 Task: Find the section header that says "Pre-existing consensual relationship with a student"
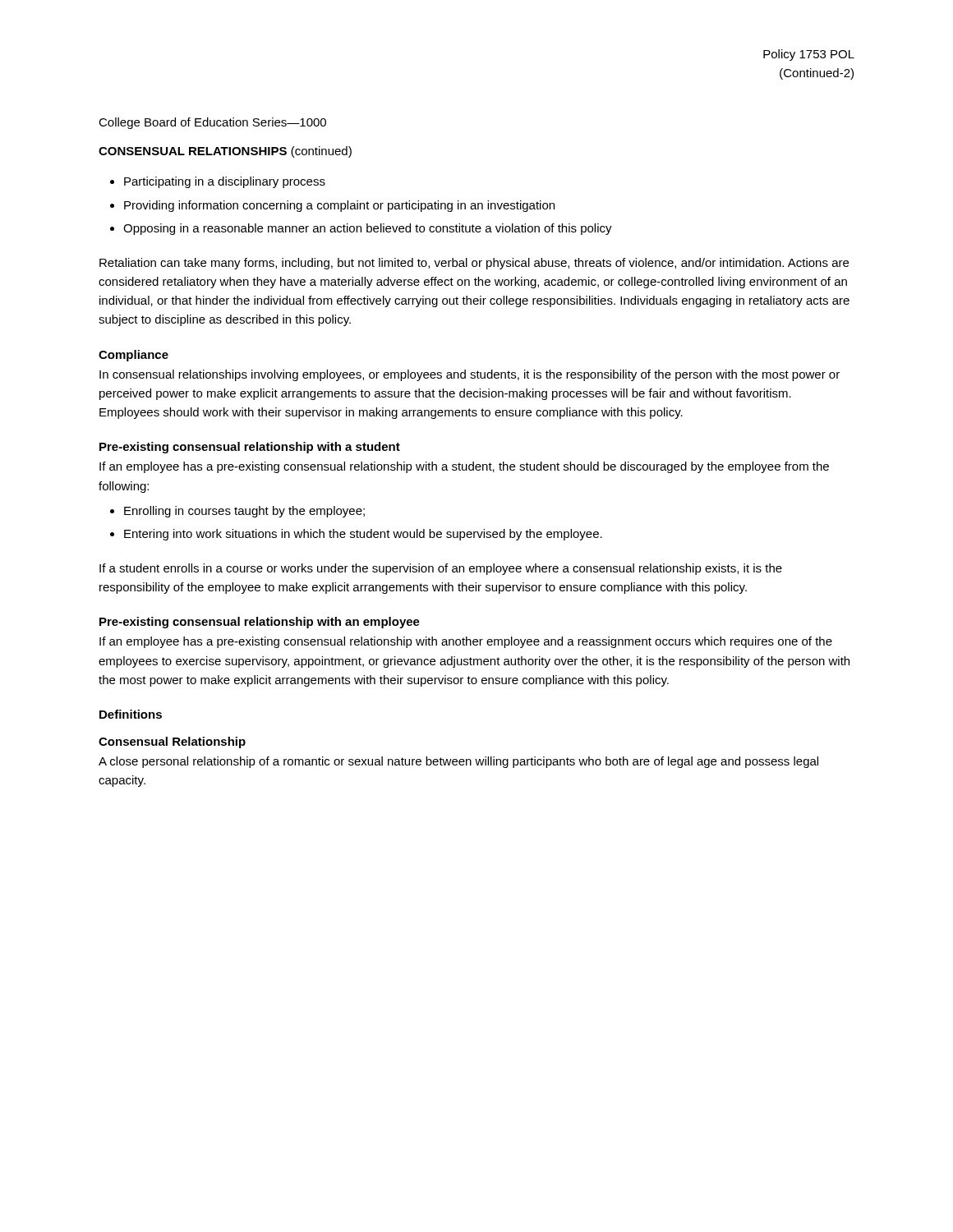pyautogui.click(x=249, y=447)
